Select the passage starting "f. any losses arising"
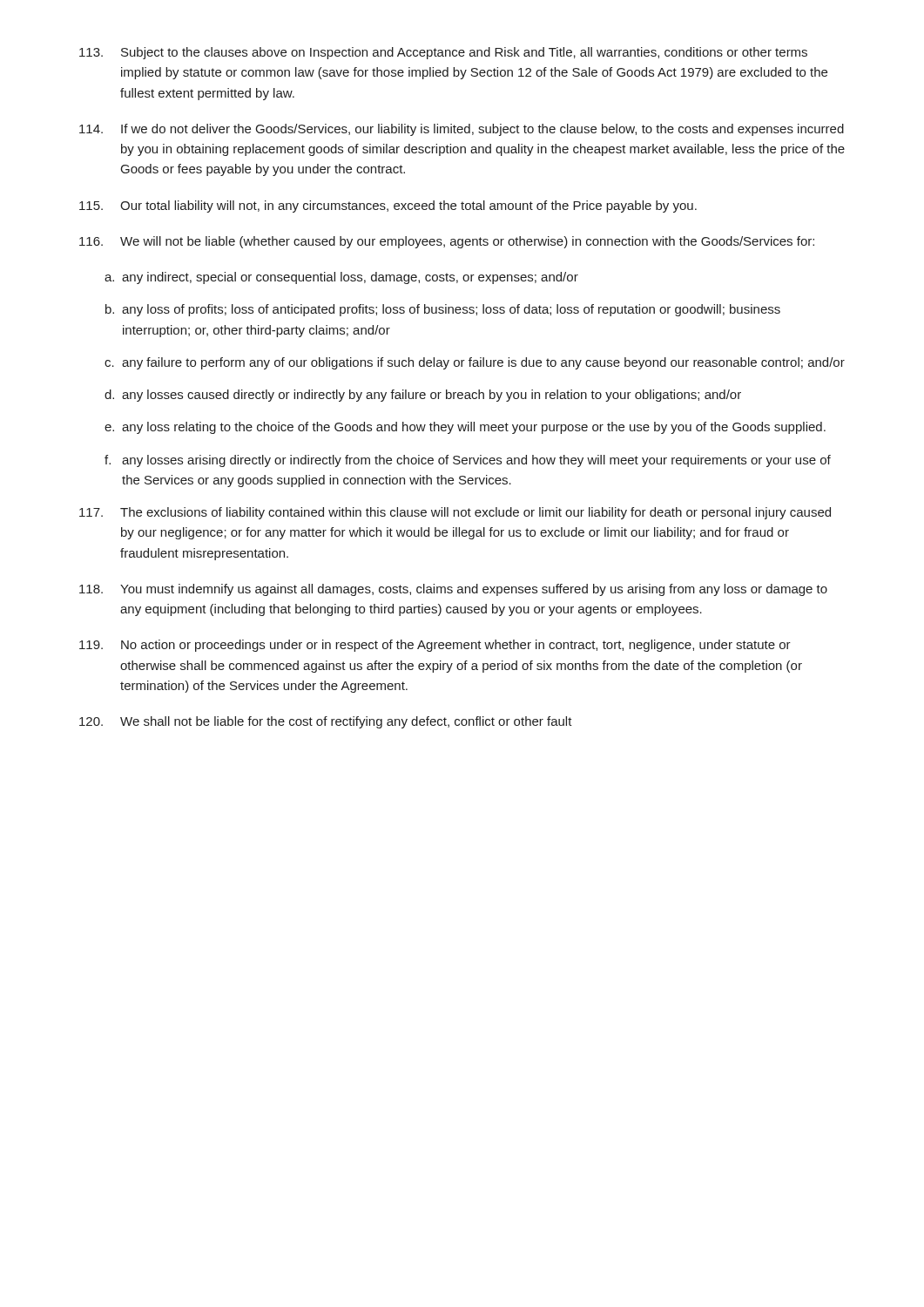The width and height of the screenshot is (924, 1307). coord(475,469)
